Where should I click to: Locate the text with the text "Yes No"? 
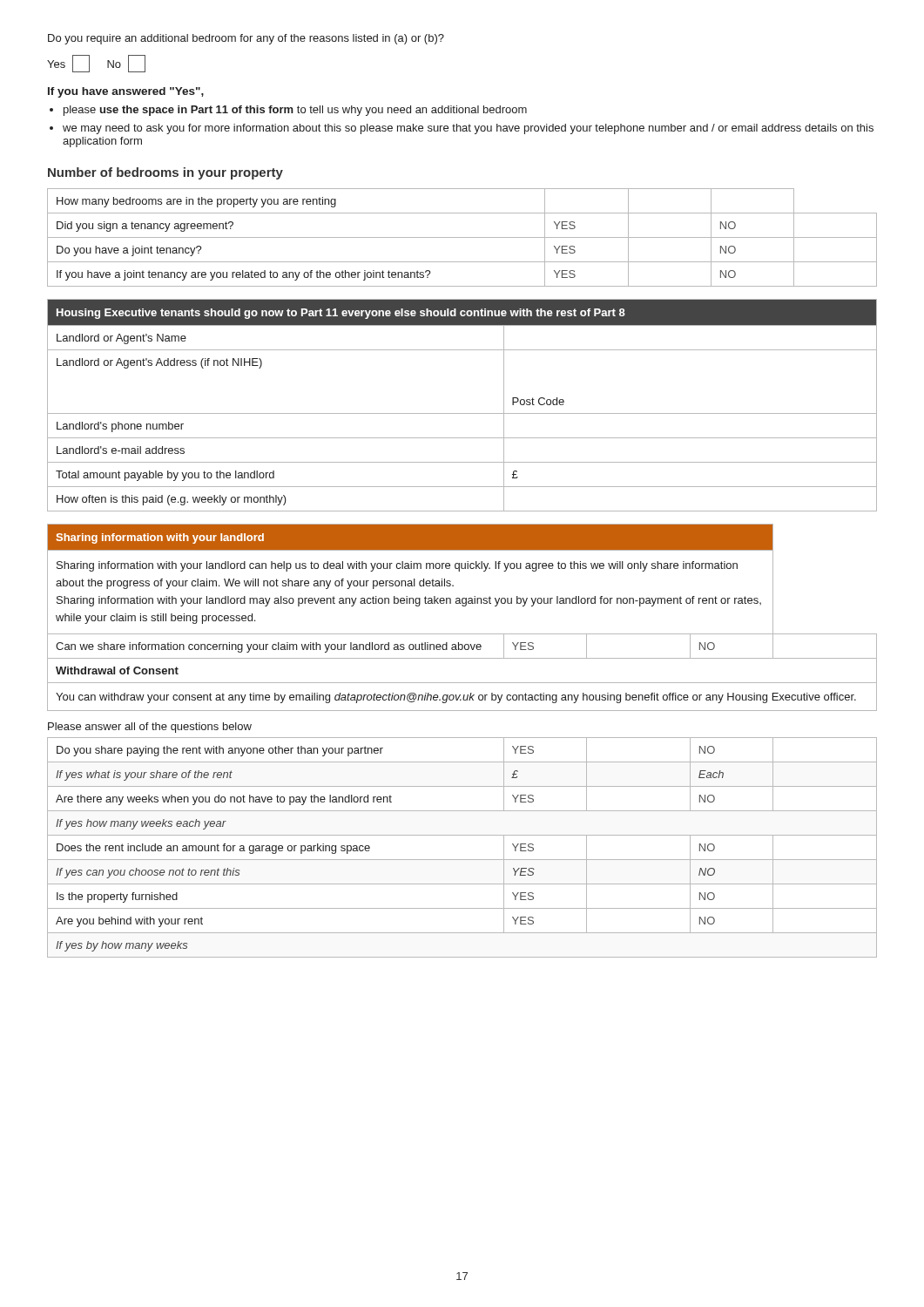tap(96, 64)
